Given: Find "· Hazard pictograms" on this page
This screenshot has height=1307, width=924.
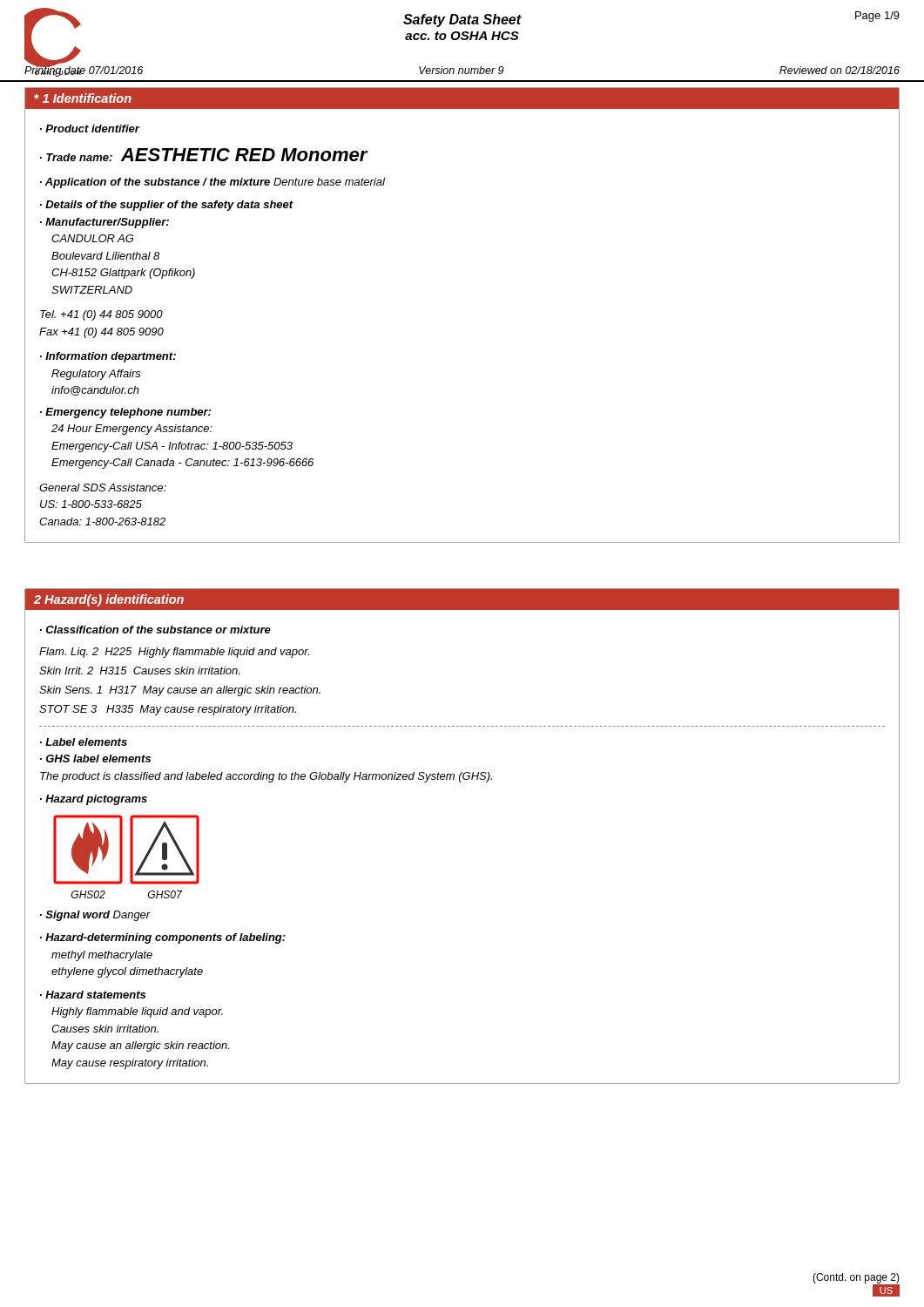Looking at the screenshot, I should pyautogui.click(x=93, y=799).
